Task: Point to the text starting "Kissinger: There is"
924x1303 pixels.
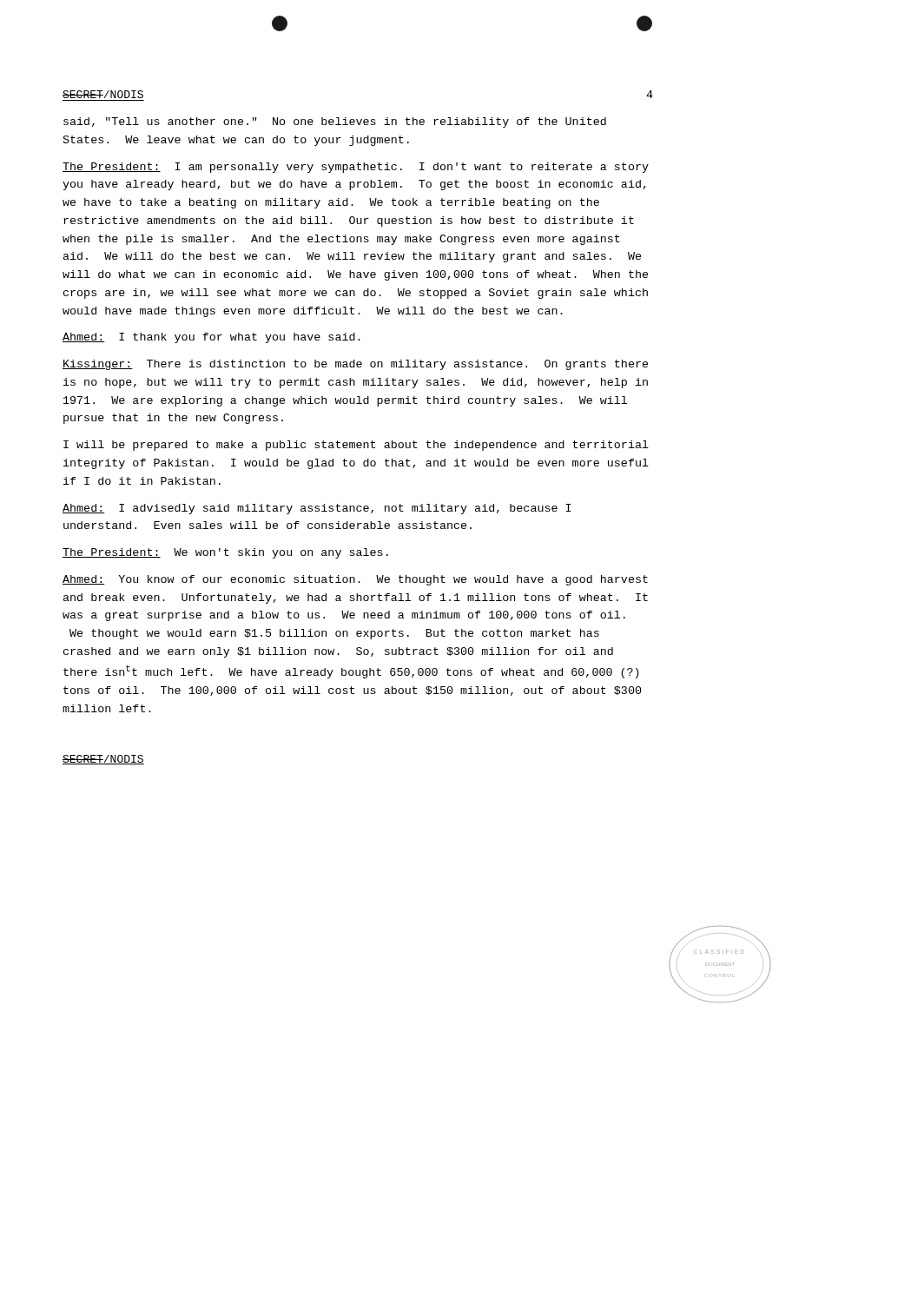Action: [x=356, y=392]
